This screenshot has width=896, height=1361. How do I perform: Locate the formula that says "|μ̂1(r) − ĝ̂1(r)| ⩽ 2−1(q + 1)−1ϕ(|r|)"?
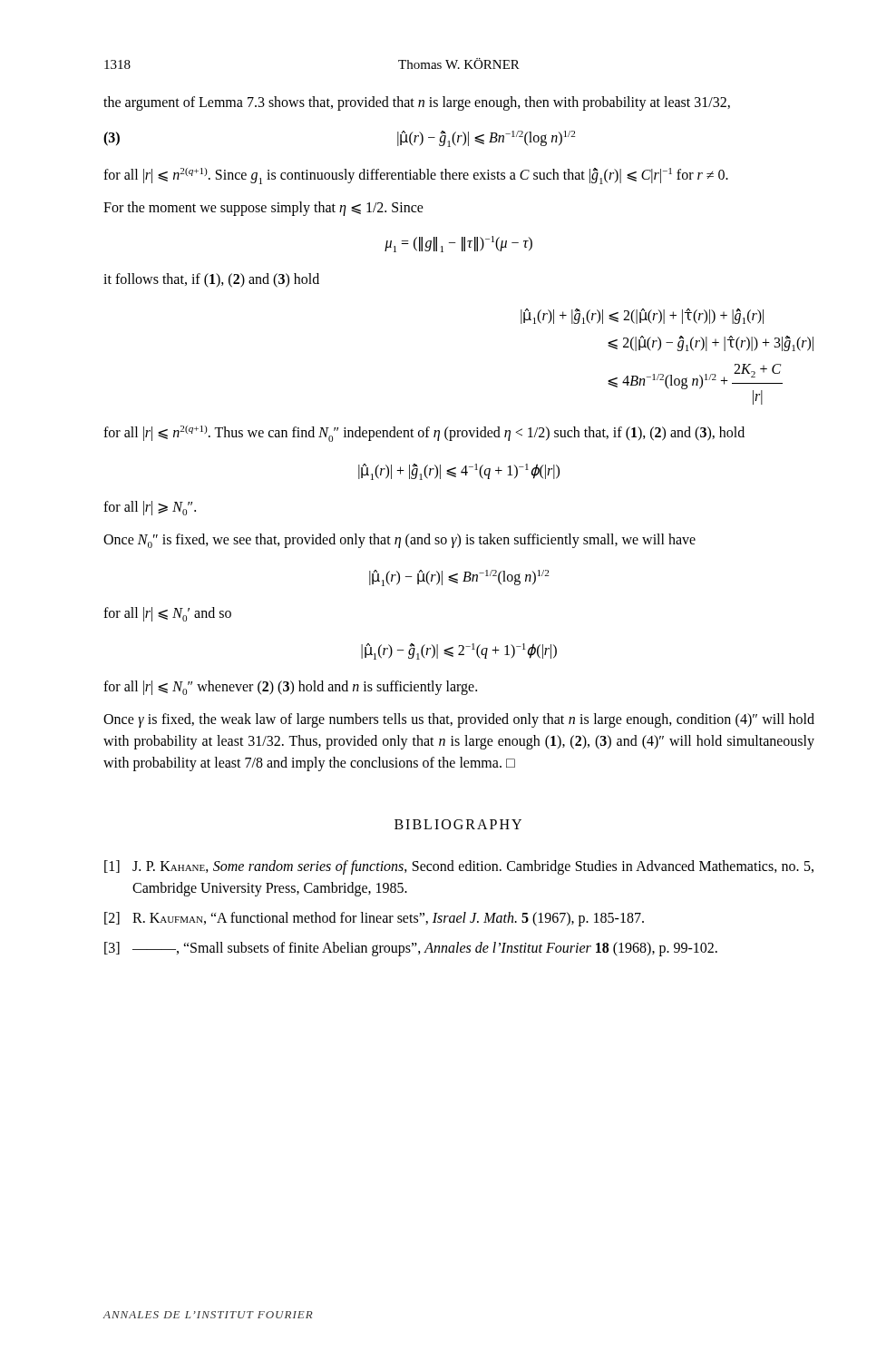[459, 651]
